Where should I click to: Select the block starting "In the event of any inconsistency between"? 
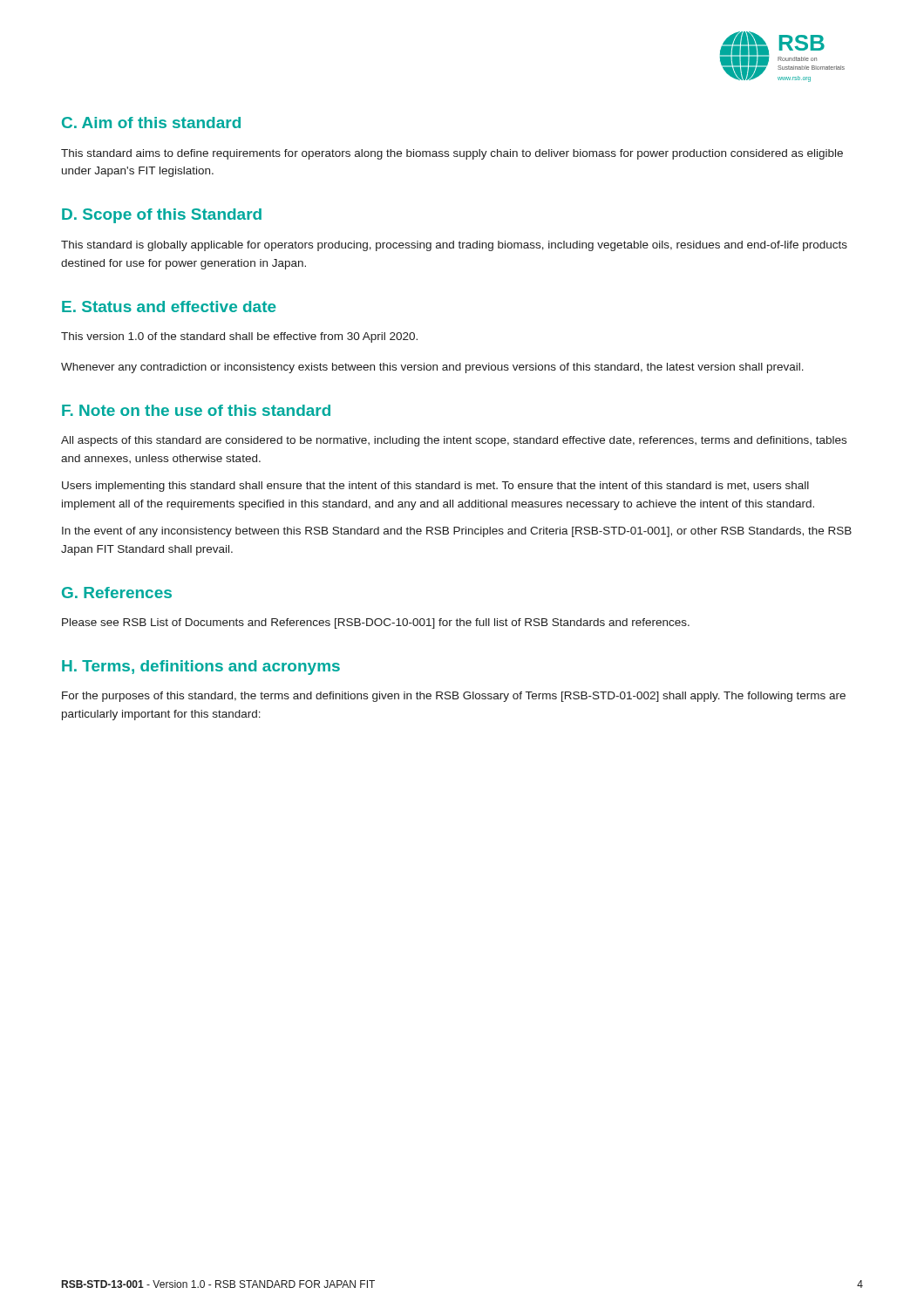pos(462,540)
